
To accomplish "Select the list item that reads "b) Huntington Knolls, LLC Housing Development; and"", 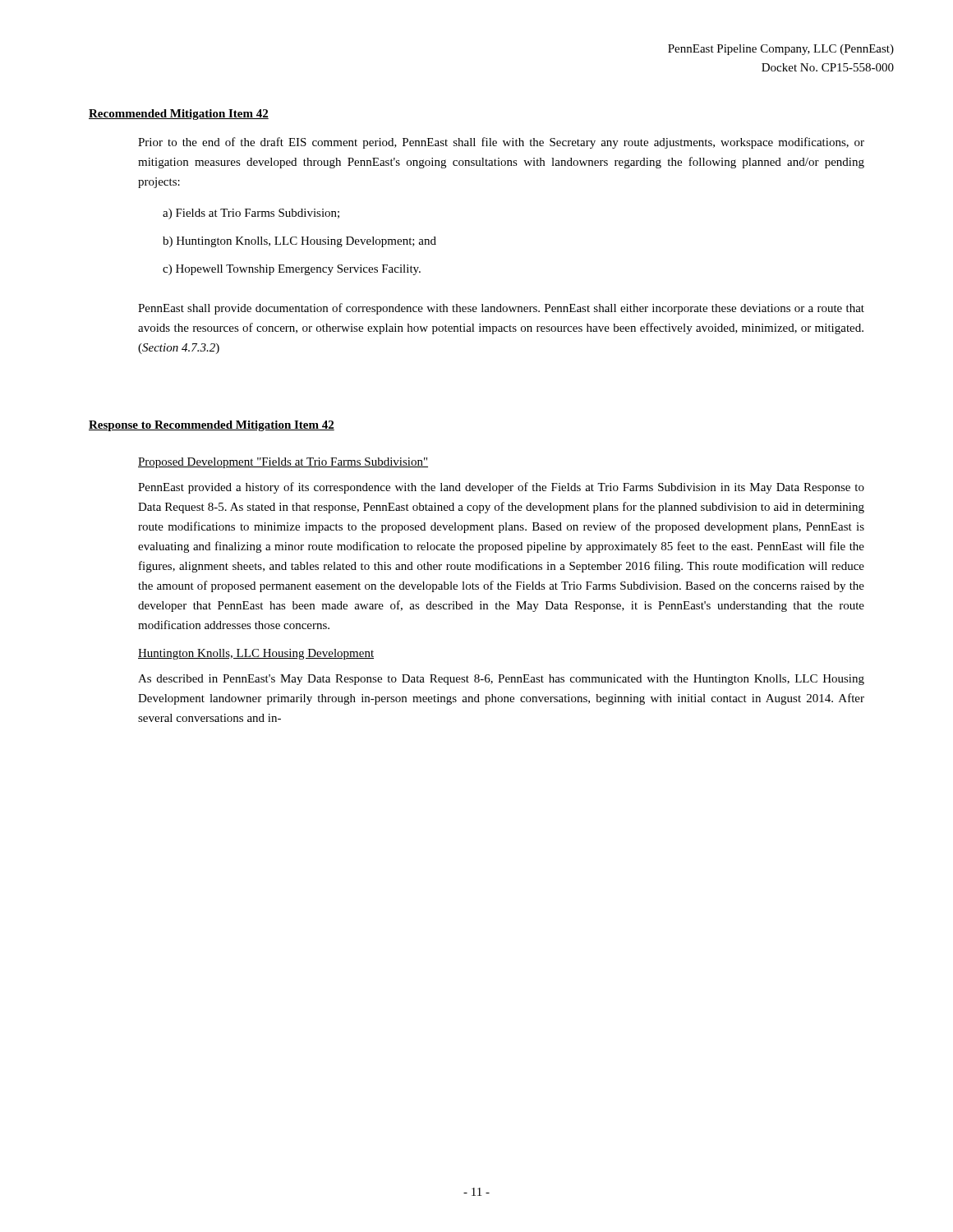I will (299, 241).
